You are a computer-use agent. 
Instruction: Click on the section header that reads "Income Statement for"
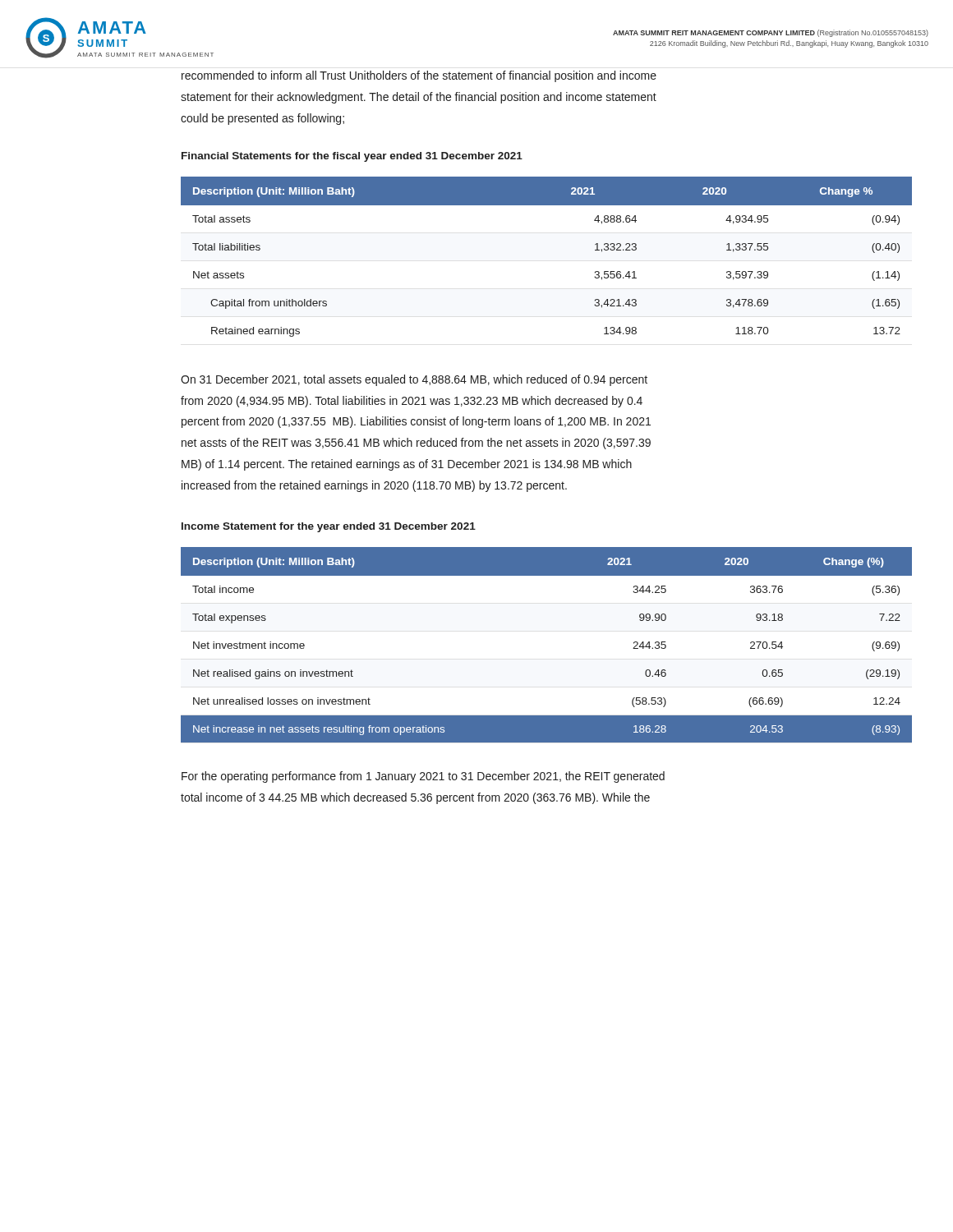click(328, 526)
